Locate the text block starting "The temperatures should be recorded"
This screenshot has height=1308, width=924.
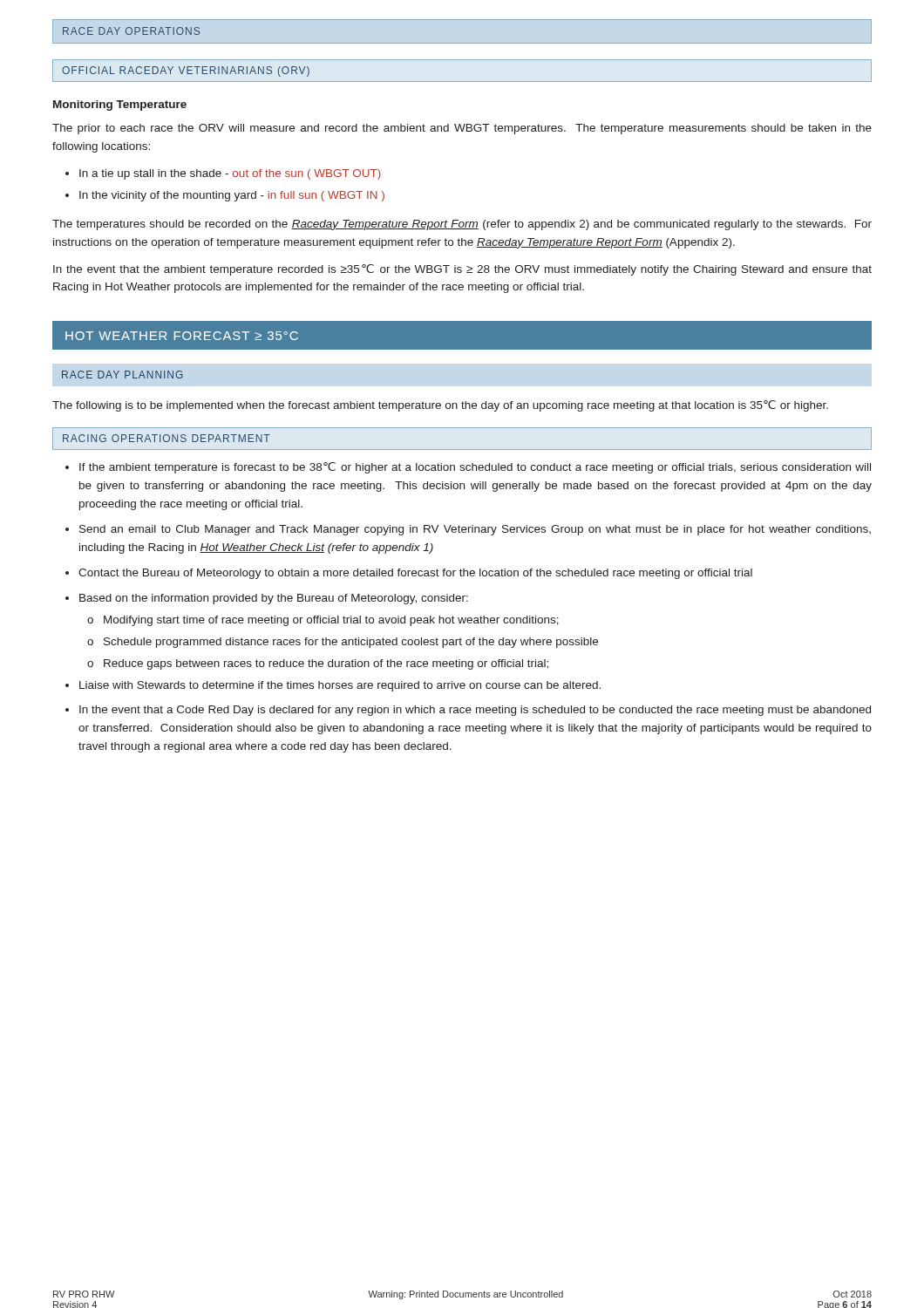tap(462, 232)
